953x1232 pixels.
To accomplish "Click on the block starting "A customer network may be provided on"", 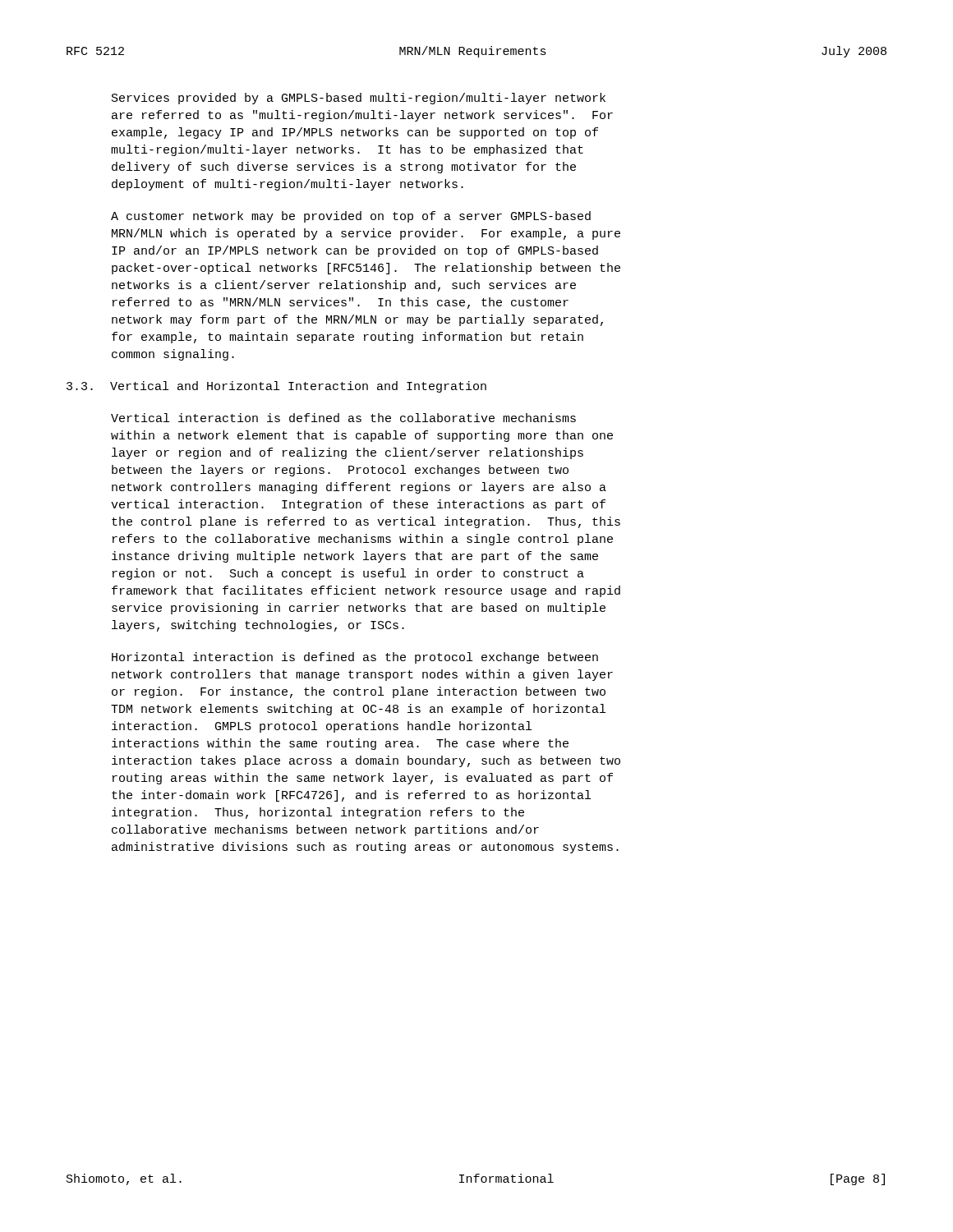I will tap(366, 286).
